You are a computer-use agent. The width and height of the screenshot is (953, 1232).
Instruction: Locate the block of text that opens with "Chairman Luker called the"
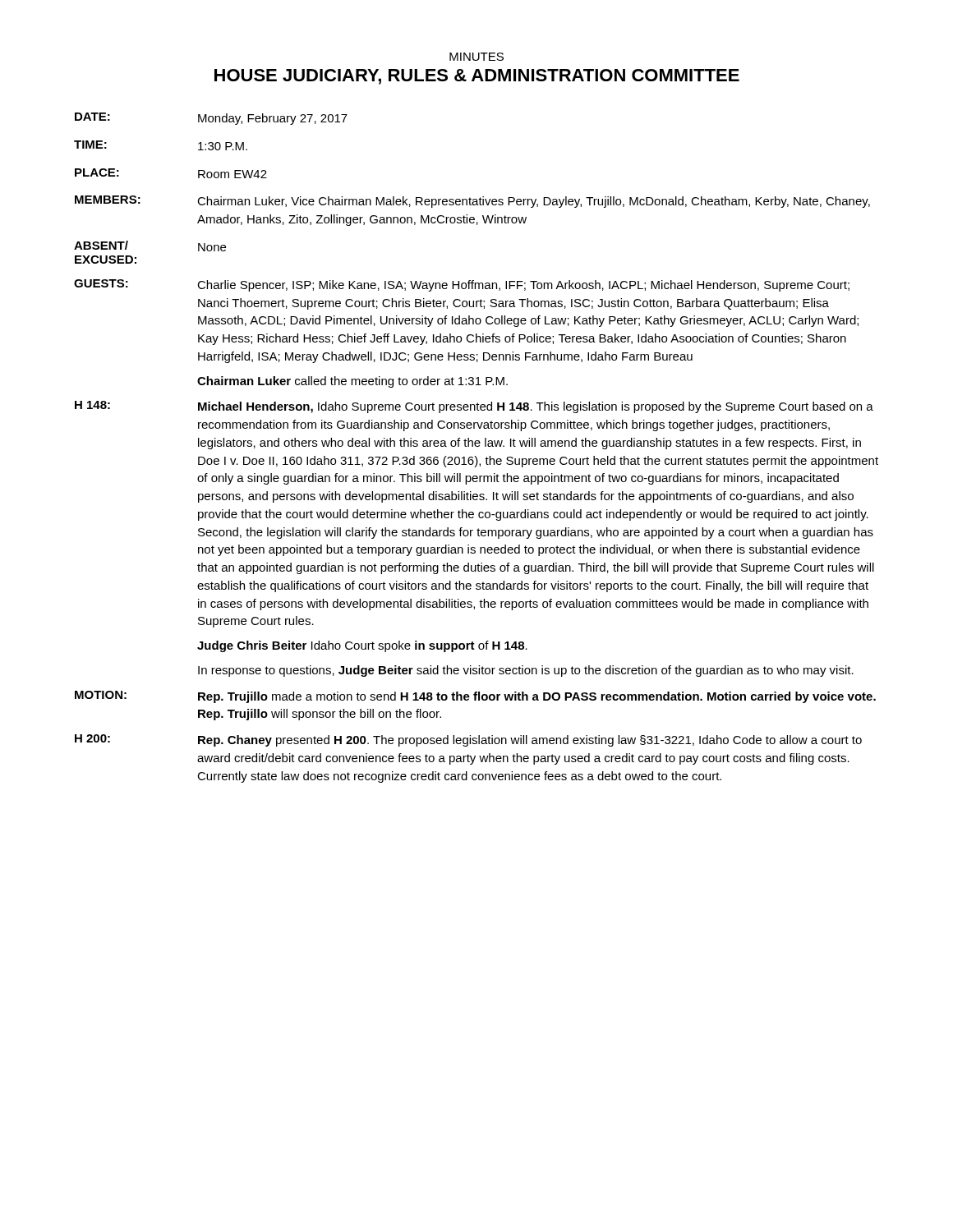353,380
